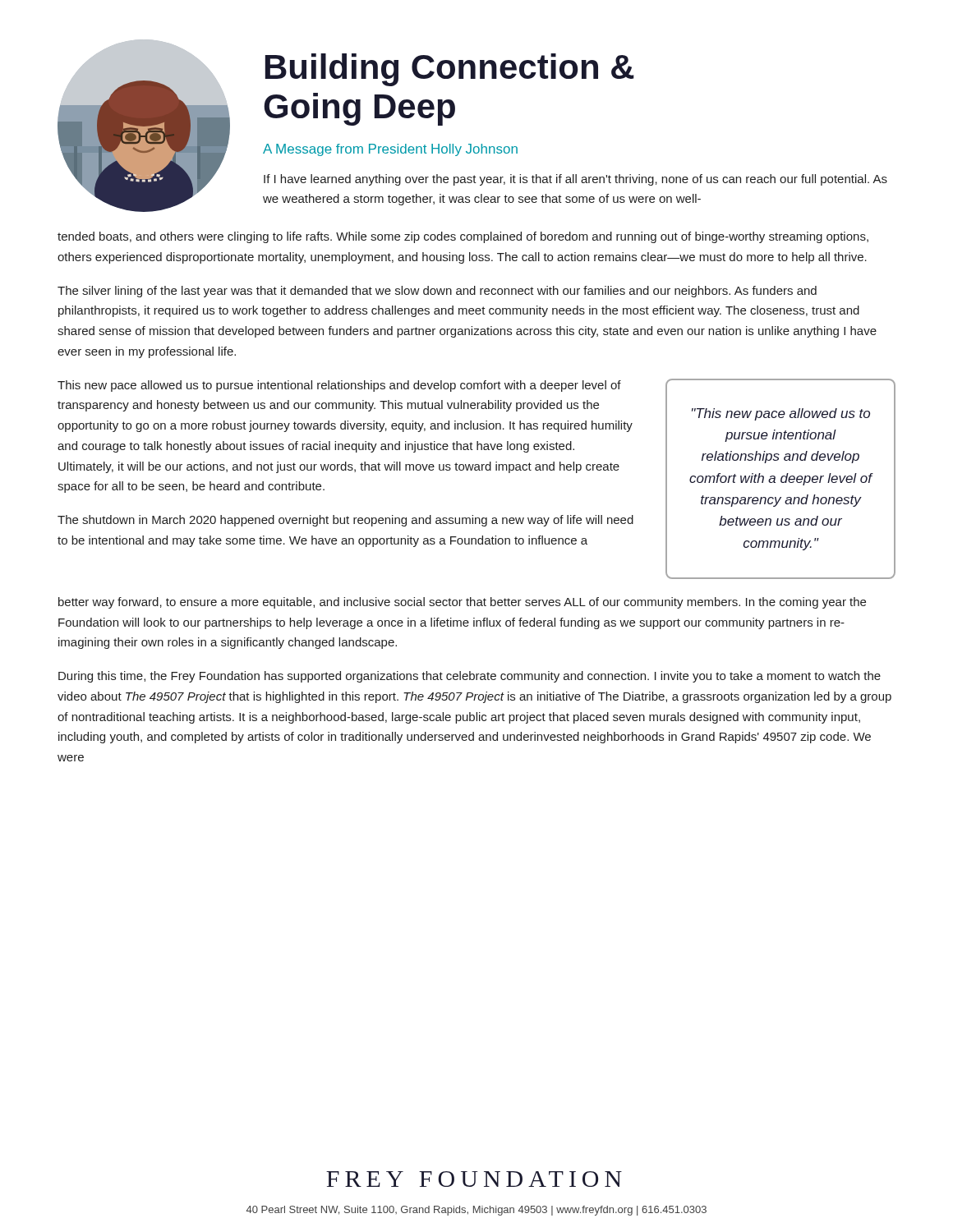This screenshot has height=1232, width=953.
Task: Locate a photo
Action: pyautogui.click(x=148, y=126)
